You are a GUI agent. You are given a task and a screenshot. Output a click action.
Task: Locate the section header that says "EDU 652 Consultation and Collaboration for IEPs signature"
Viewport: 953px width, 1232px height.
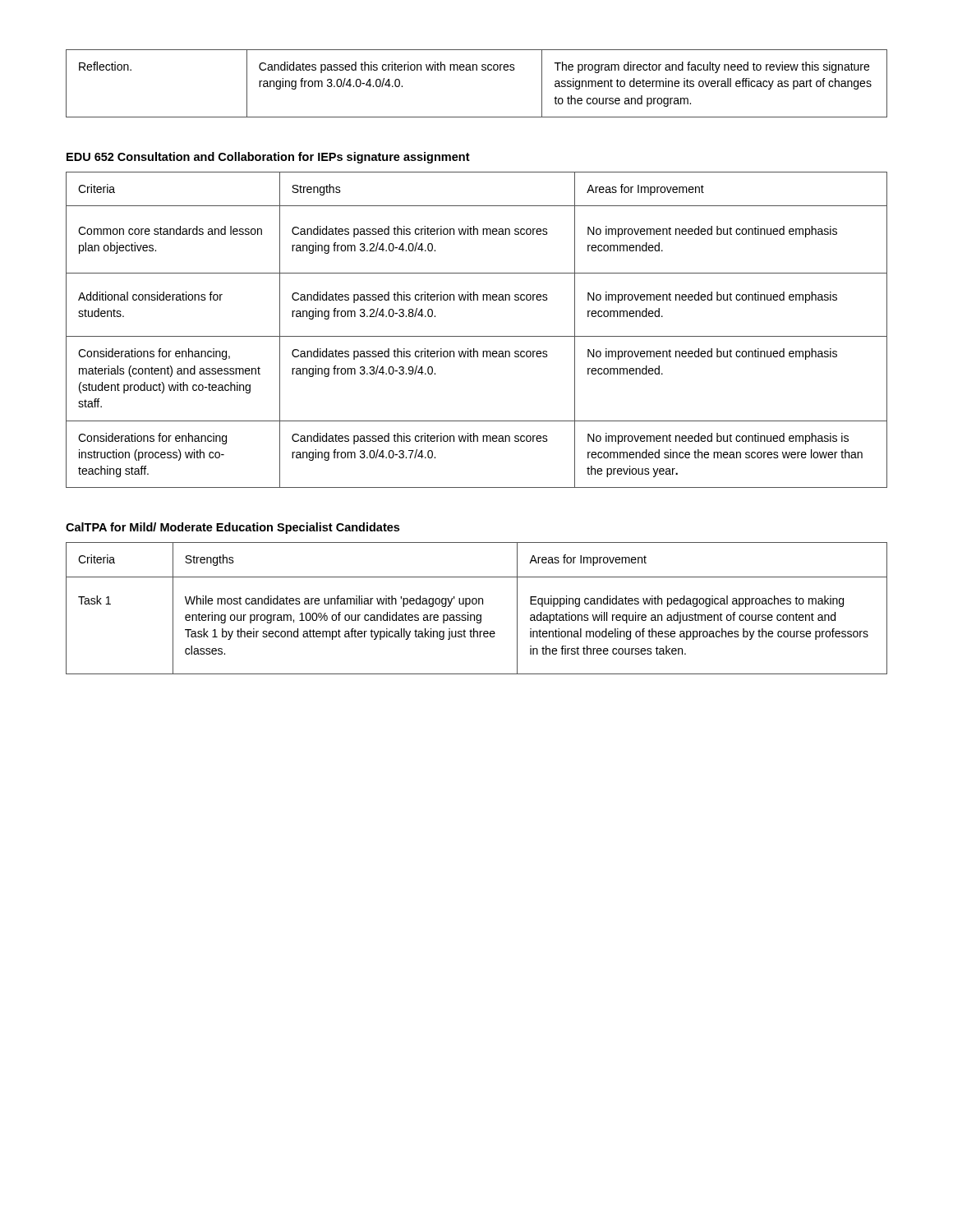(x=268, y=157)
